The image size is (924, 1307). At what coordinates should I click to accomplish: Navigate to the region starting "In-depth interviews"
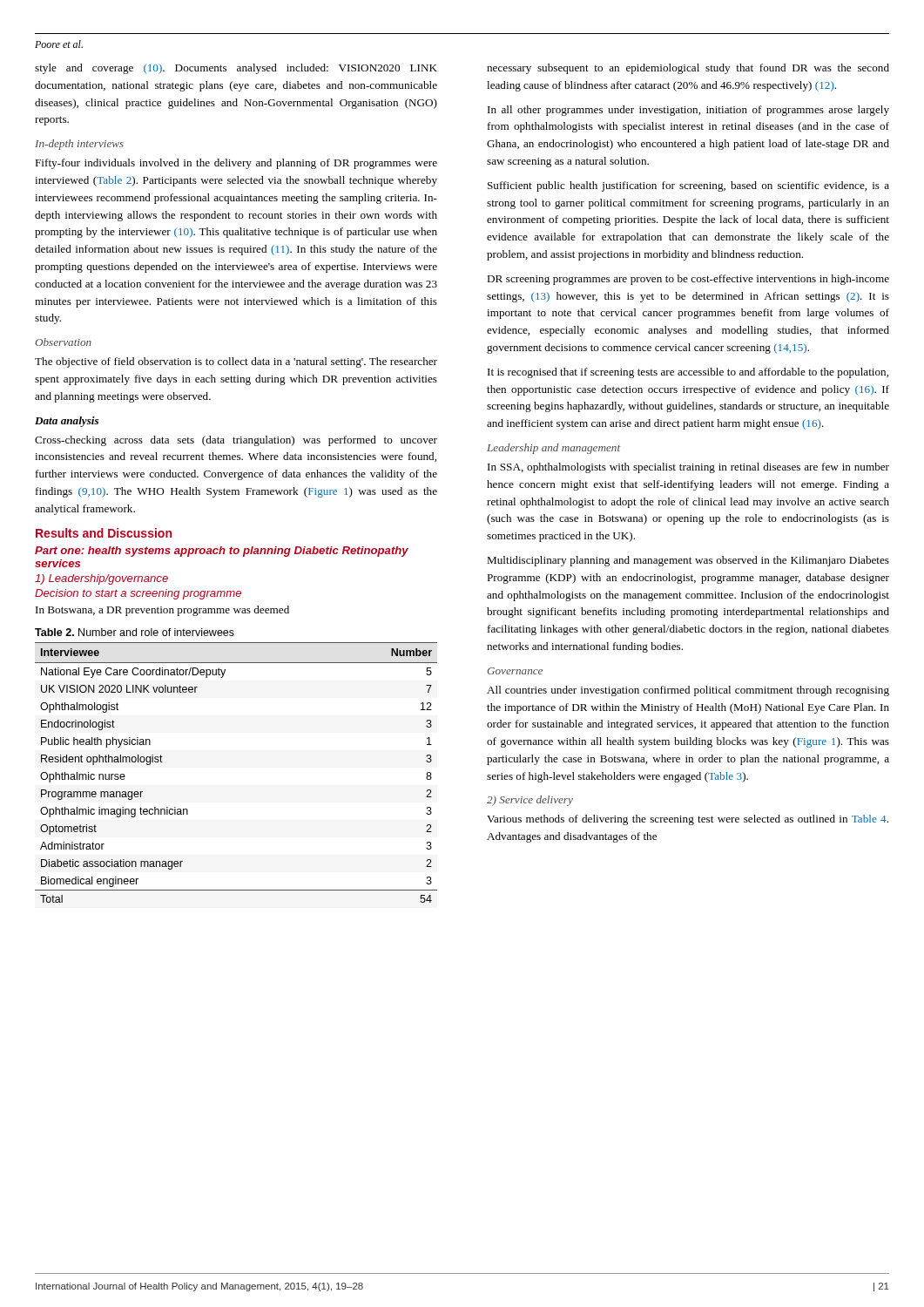79,144
